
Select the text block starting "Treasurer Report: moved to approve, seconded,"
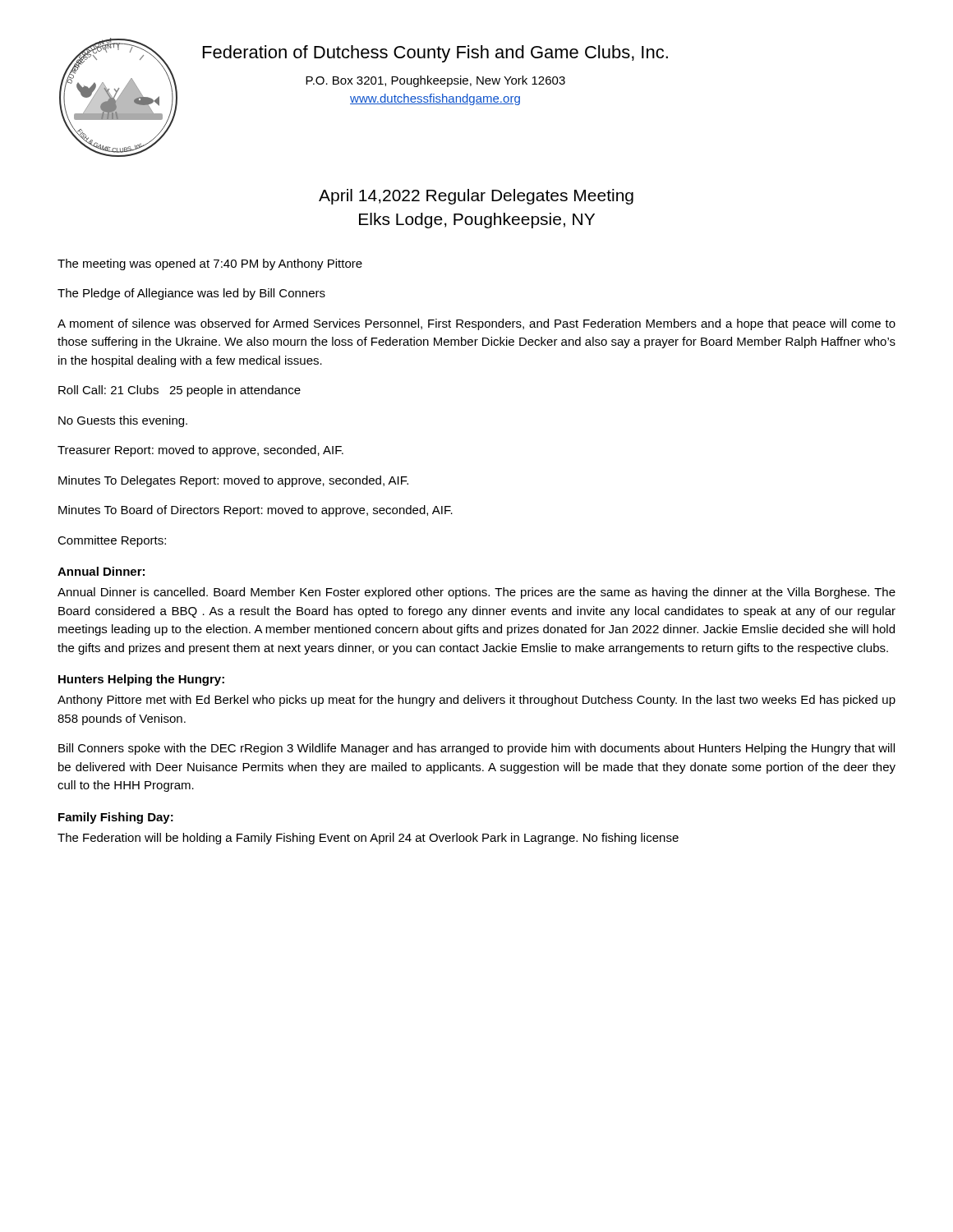point(201,450)
